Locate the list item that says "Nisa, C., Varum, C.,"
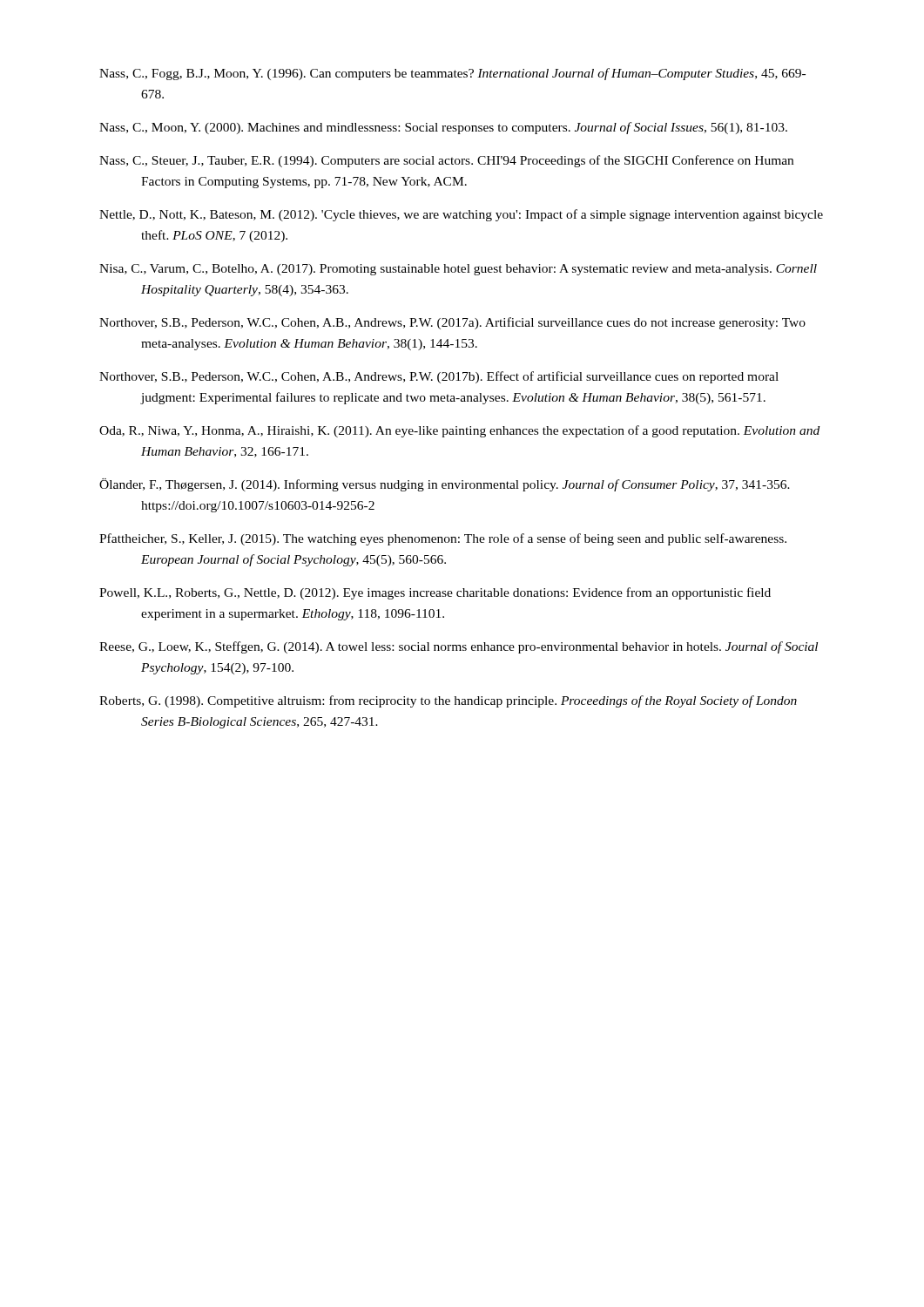Viewport: 924px width, 1307px height. pyautogui.click(x=458, y=279)
